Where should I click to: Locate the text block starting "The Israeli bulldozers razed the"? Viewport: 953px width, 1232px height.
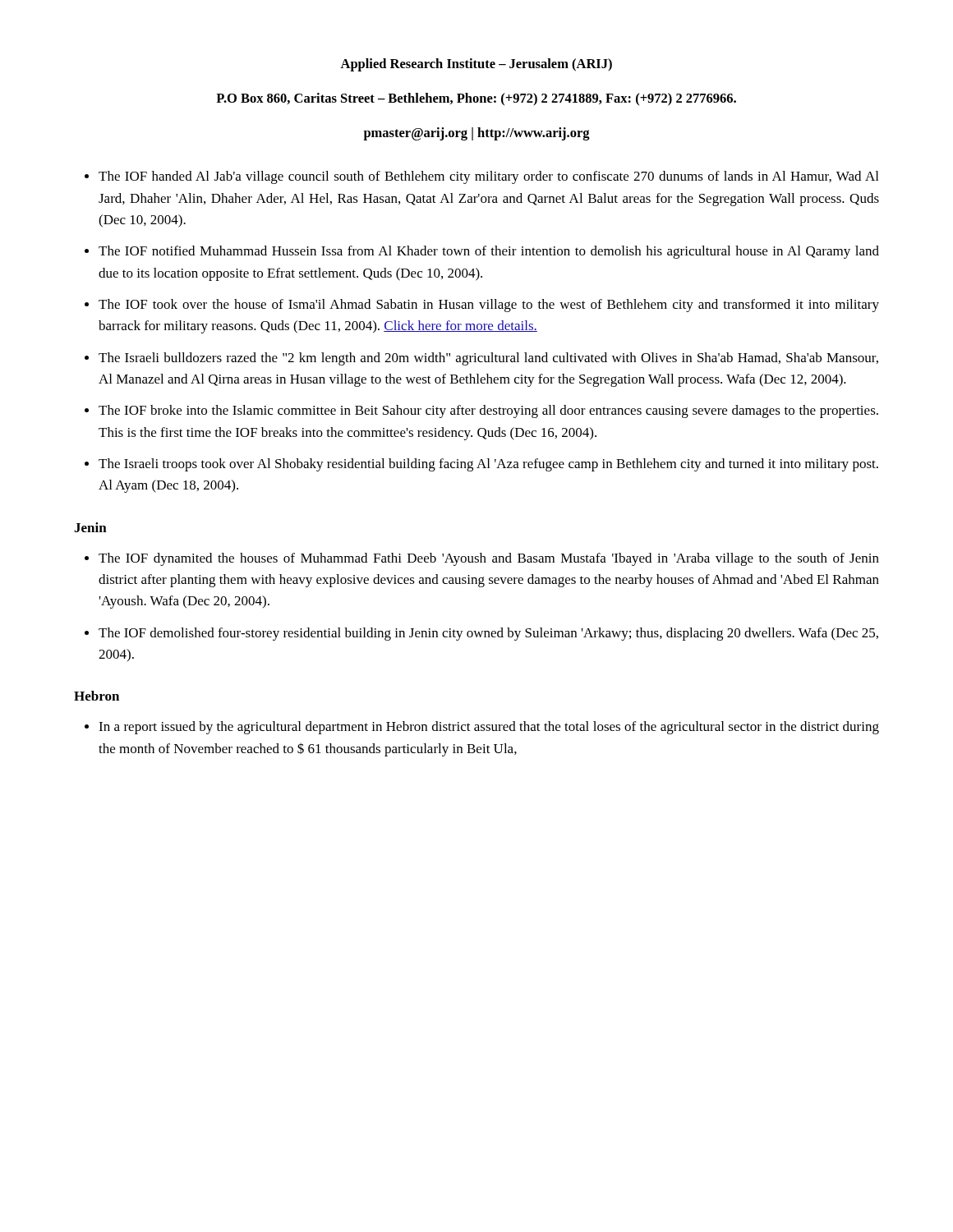click(x=489, y=369)
